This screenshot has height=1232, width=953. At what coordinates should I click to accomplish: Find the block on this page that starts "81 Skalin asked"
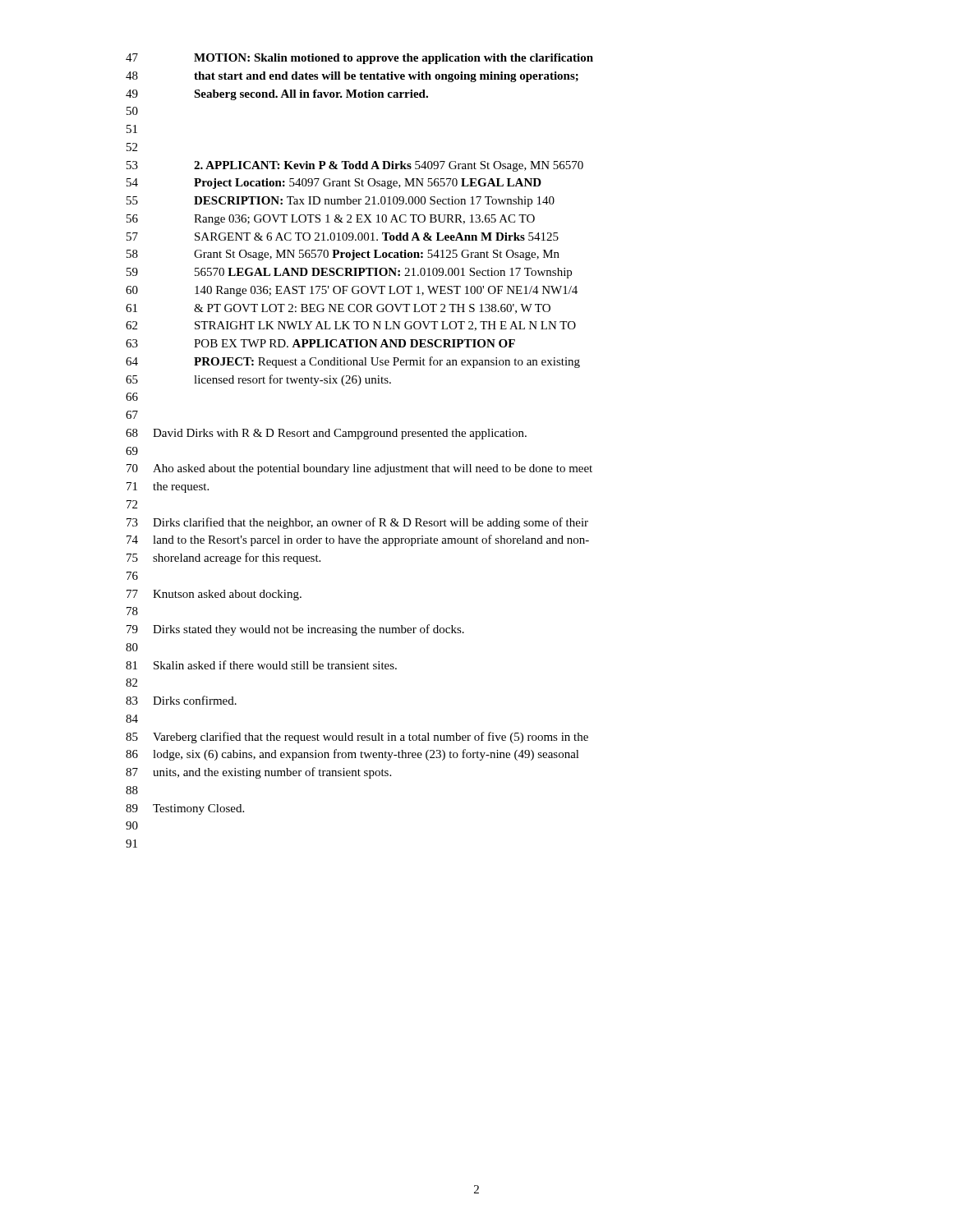click(x=261, y=665)
